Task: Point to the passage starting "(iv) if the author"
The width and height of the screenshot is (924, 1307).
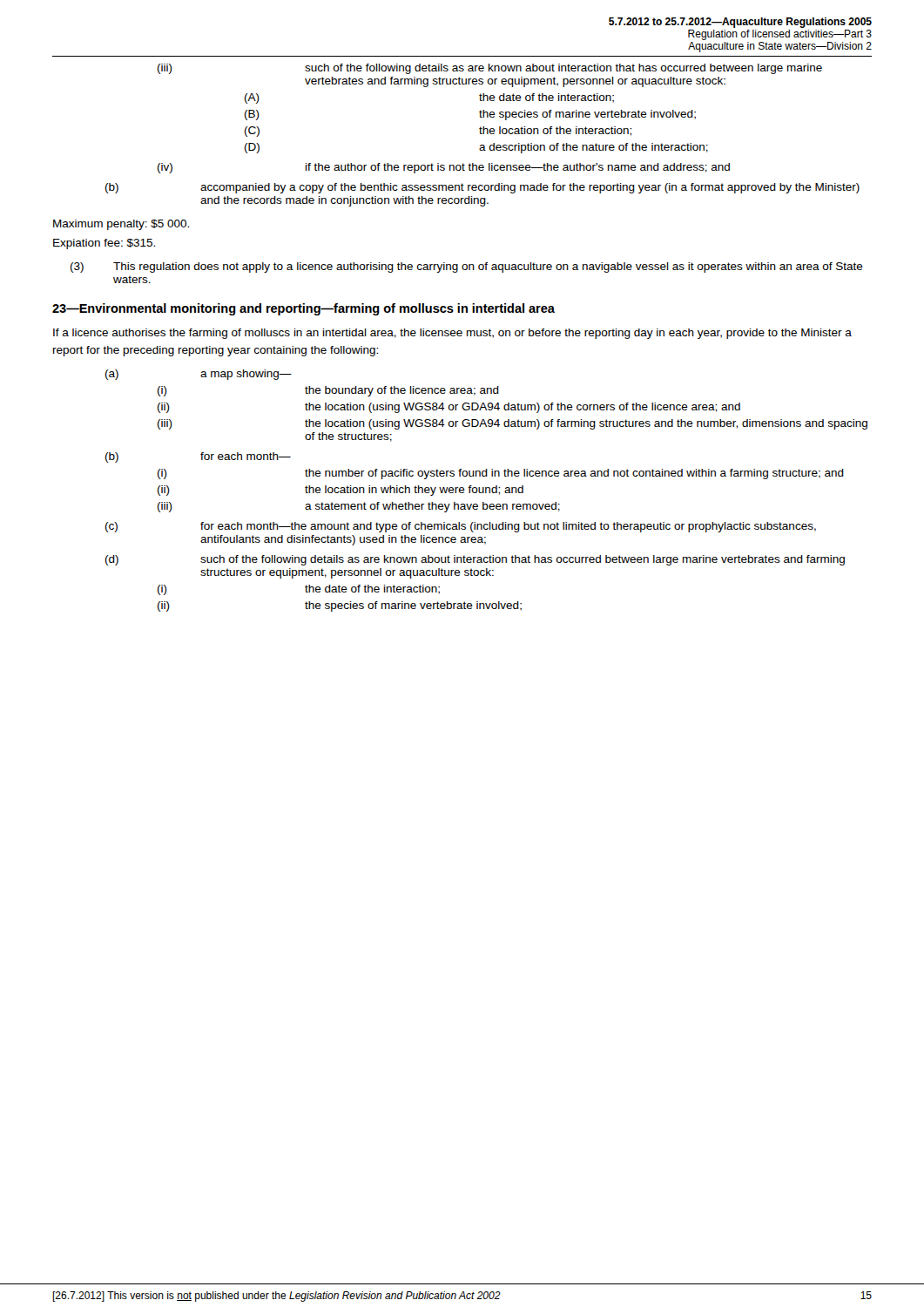Action: coord(462,167)
